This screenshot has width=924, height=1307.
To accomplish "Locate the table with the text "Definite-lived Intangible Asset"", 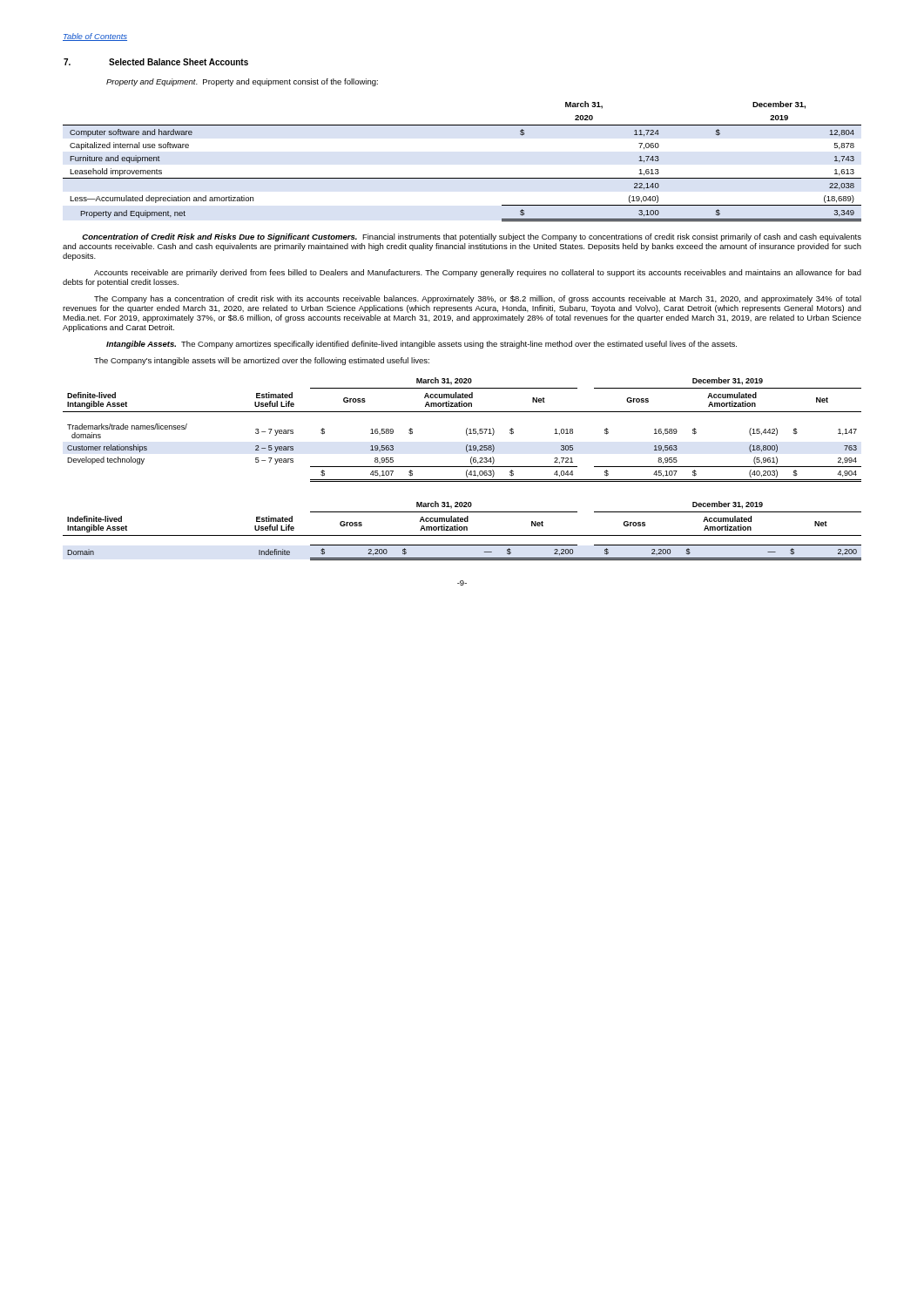I will (462, 428).
